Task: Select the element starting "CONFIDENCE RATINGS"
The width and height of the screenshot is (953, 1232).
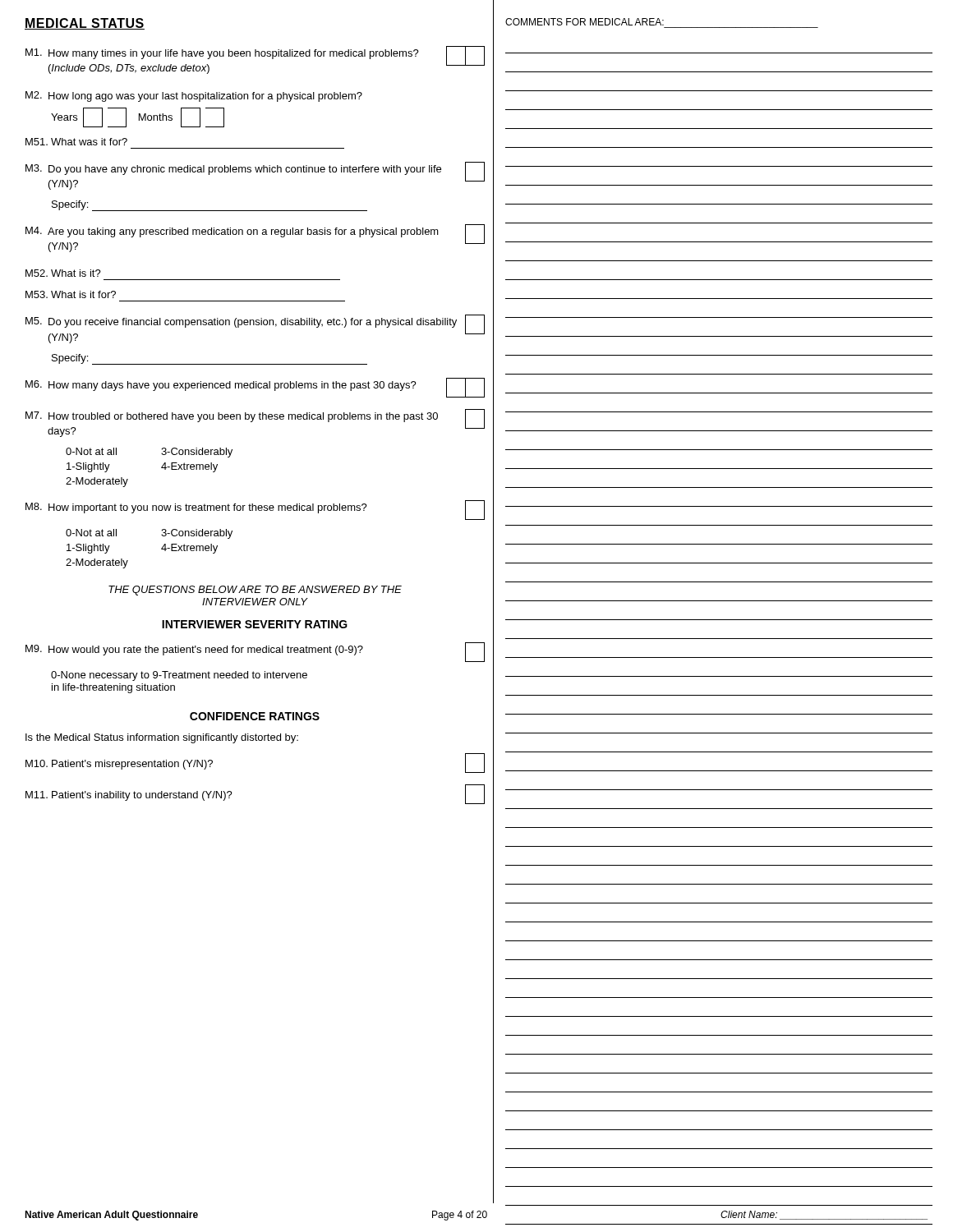Action: click(x=255, y=716)
